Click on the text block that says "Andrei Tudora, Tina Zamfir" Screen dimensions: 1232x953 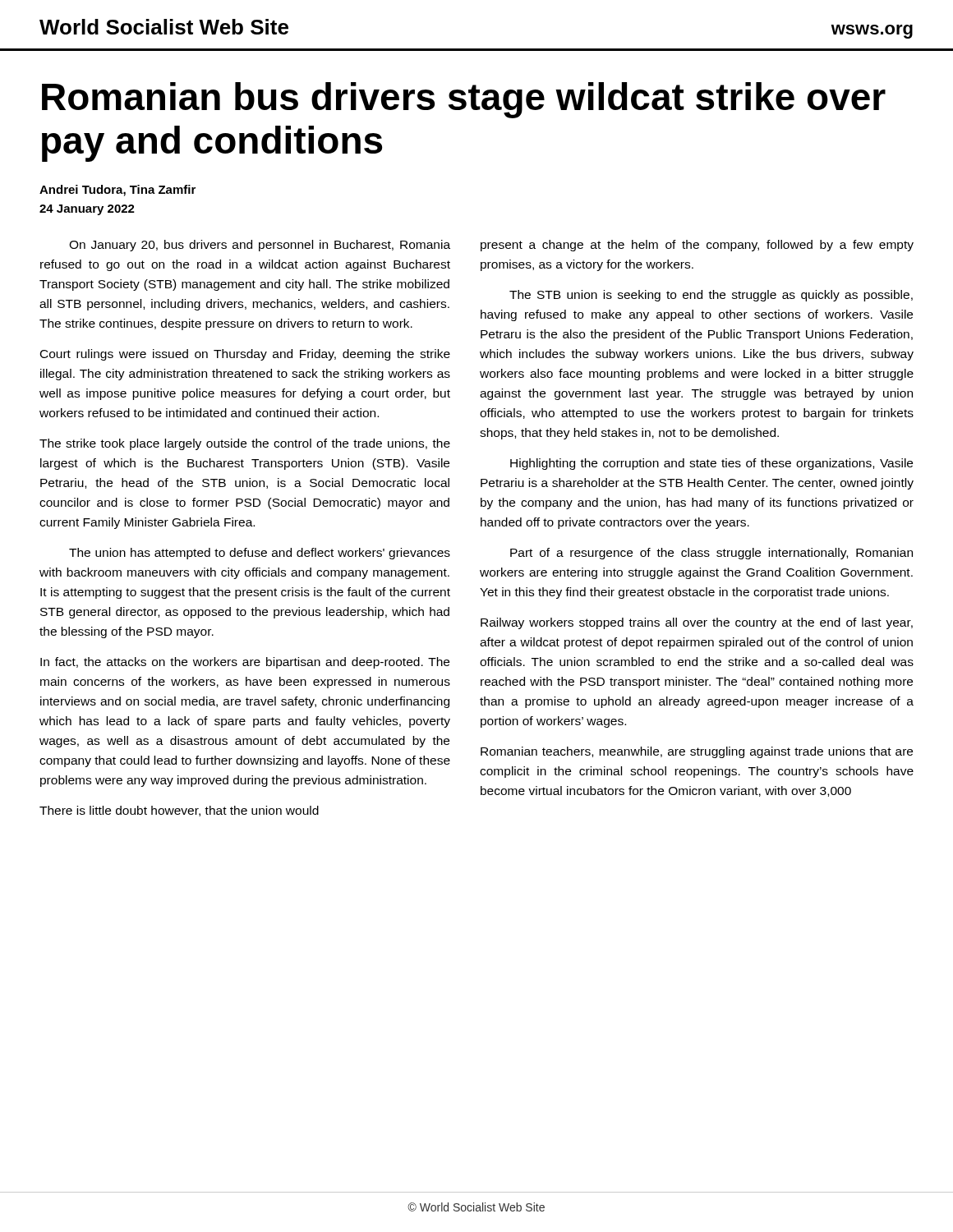[117, 191]
